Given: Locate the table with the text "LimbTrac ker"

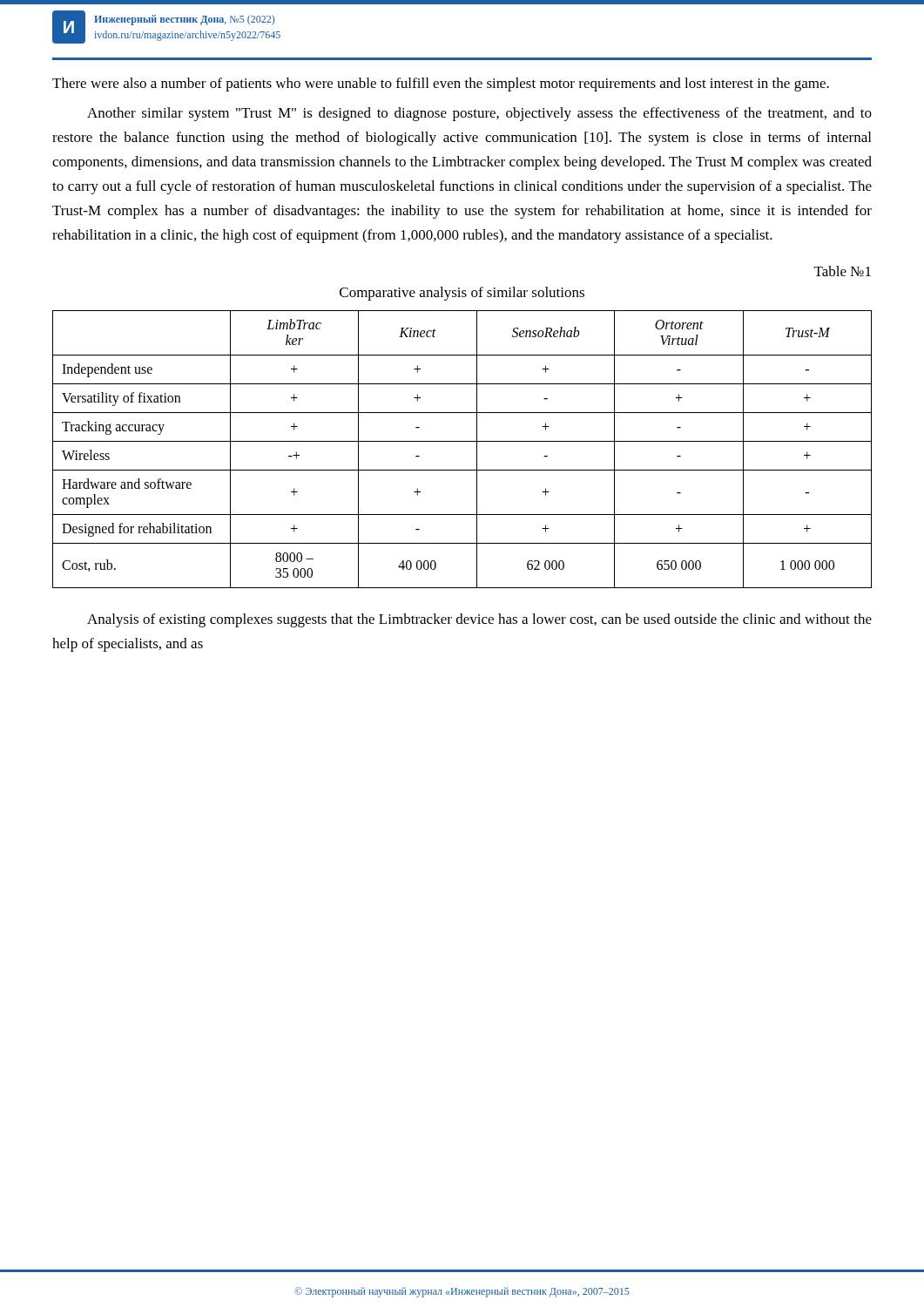Looking at the screenshot, I should coord(462,449).
